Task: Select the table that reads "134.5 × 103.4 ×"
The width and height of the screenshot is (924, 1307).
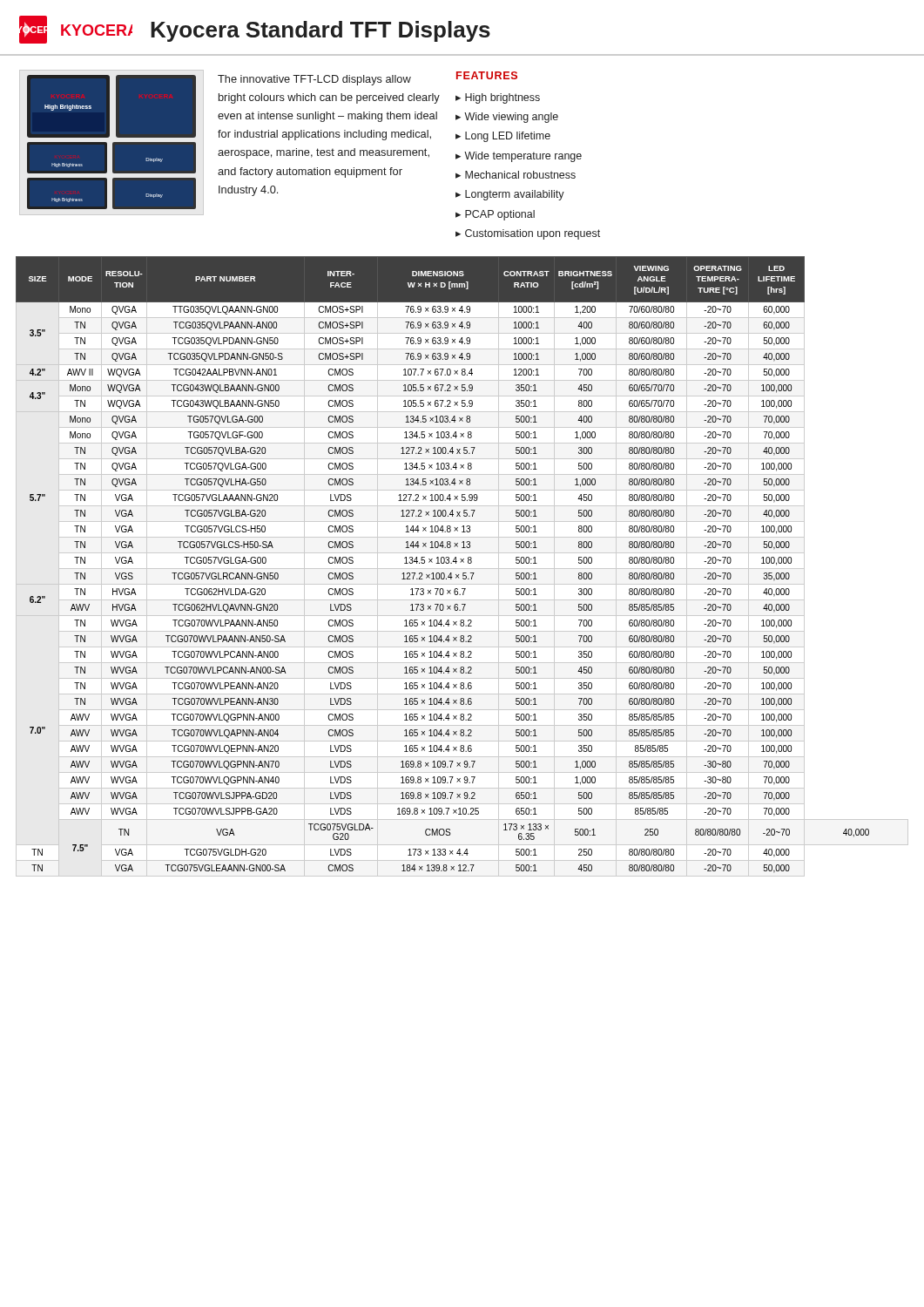Action: (462, 570)
